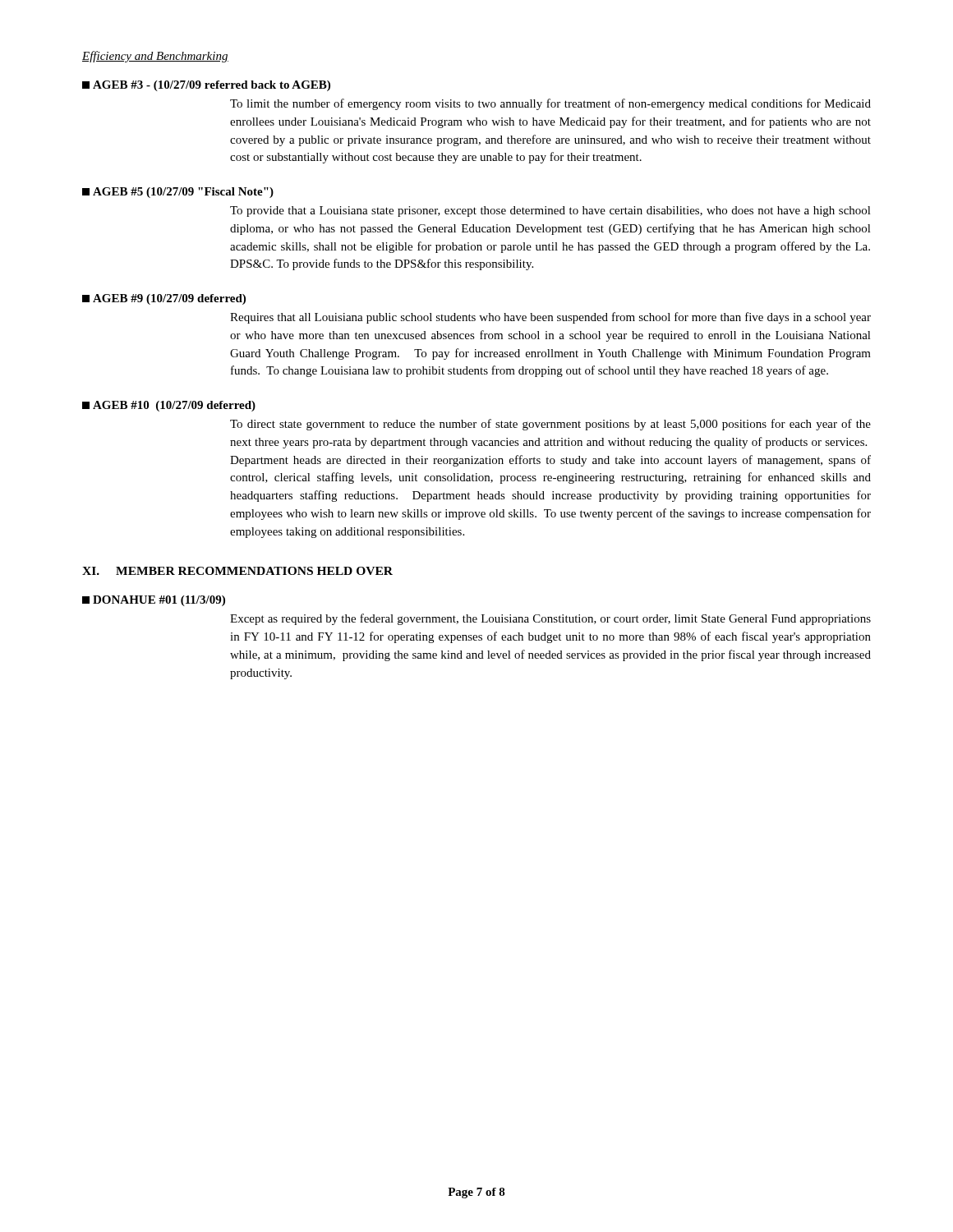The height and width of the screenshot is (1232, 953).
Task: Point to "Efficiency and Benchmarking"
Action: 155,56
